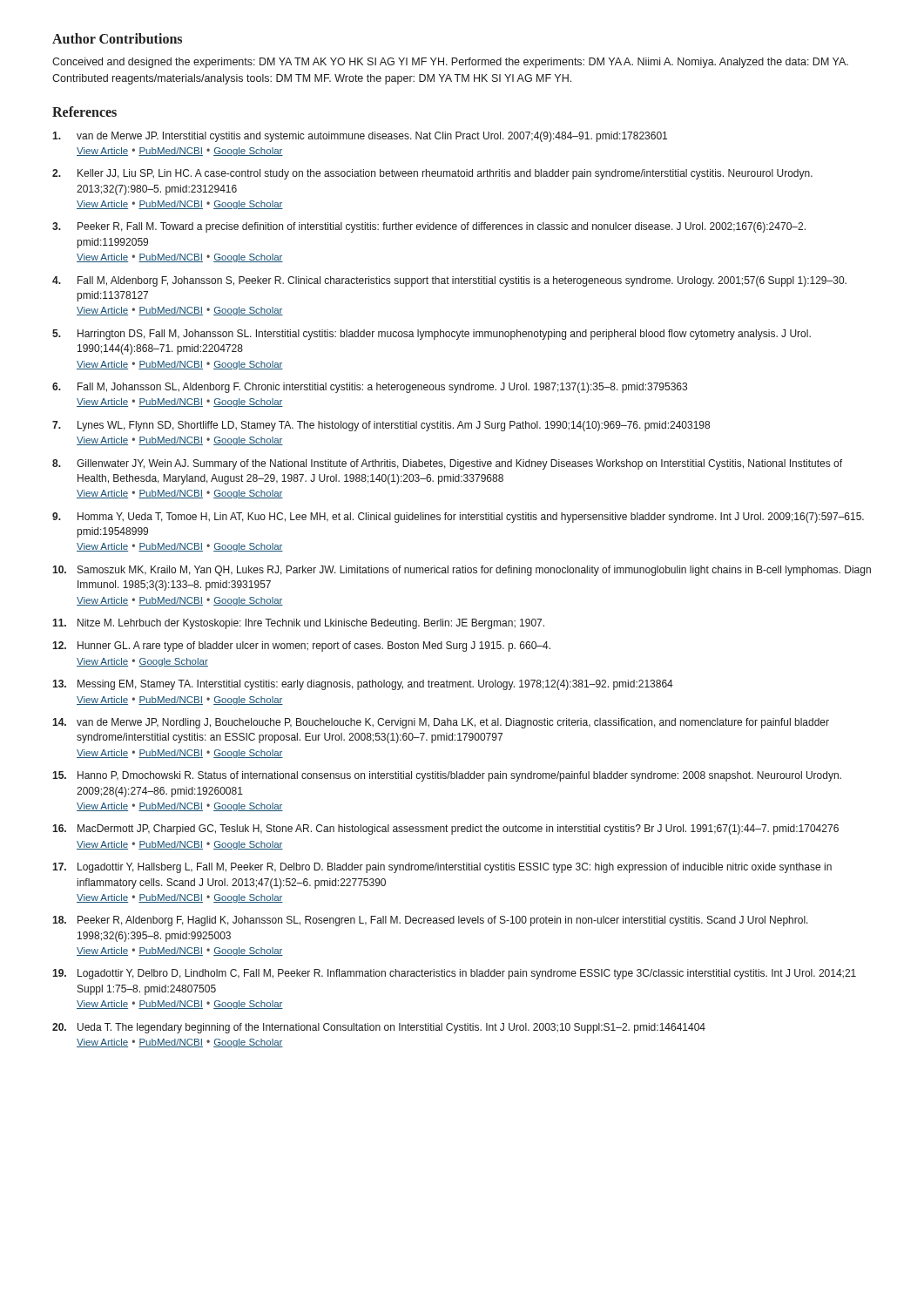The width and height of the screenshot is (924, 1307).
Task: Point to the block beginning "11. Nitze M."
Action: [x=299, y=624]
